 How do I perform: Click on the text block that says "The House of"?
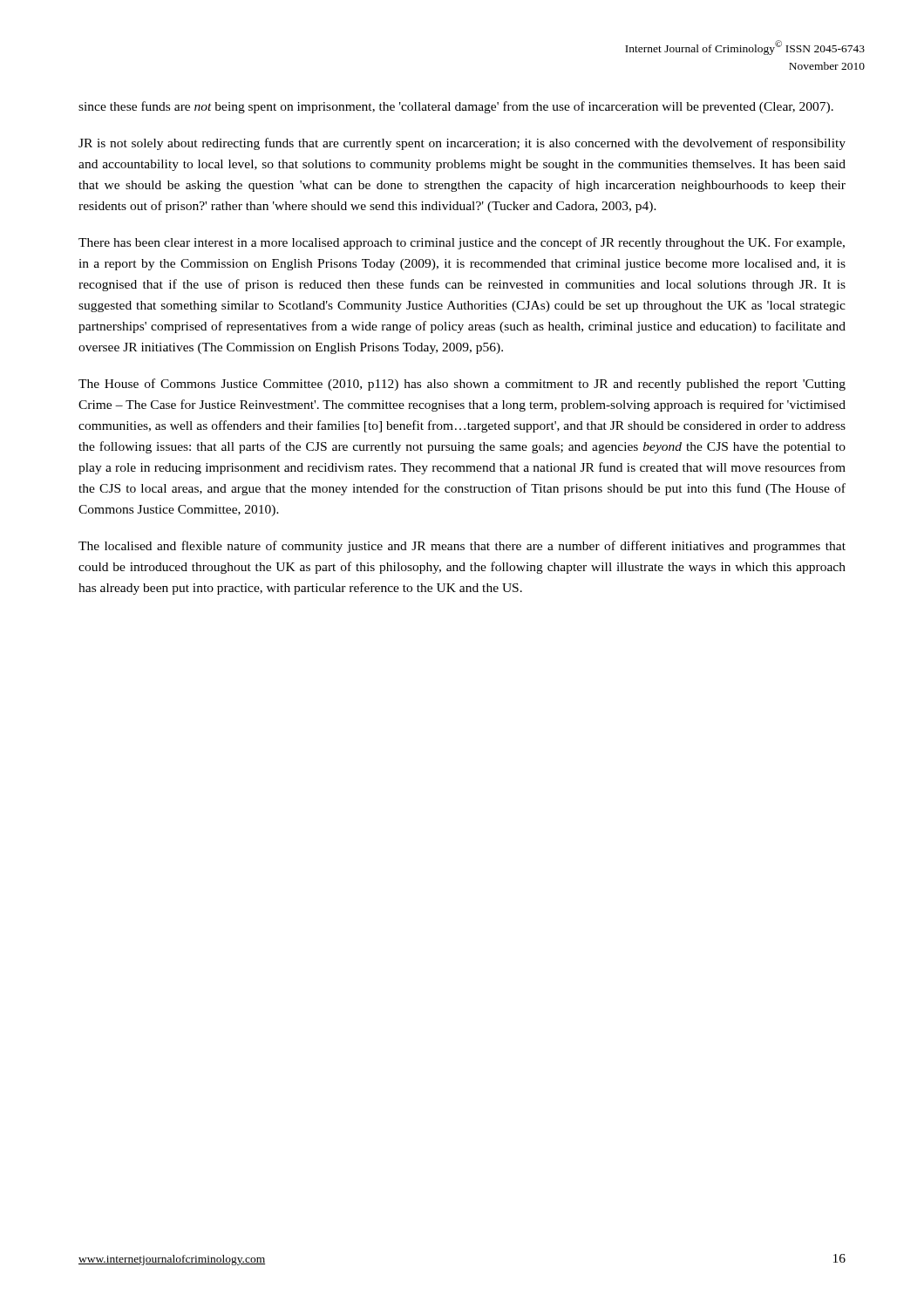[x=462, y=446]
